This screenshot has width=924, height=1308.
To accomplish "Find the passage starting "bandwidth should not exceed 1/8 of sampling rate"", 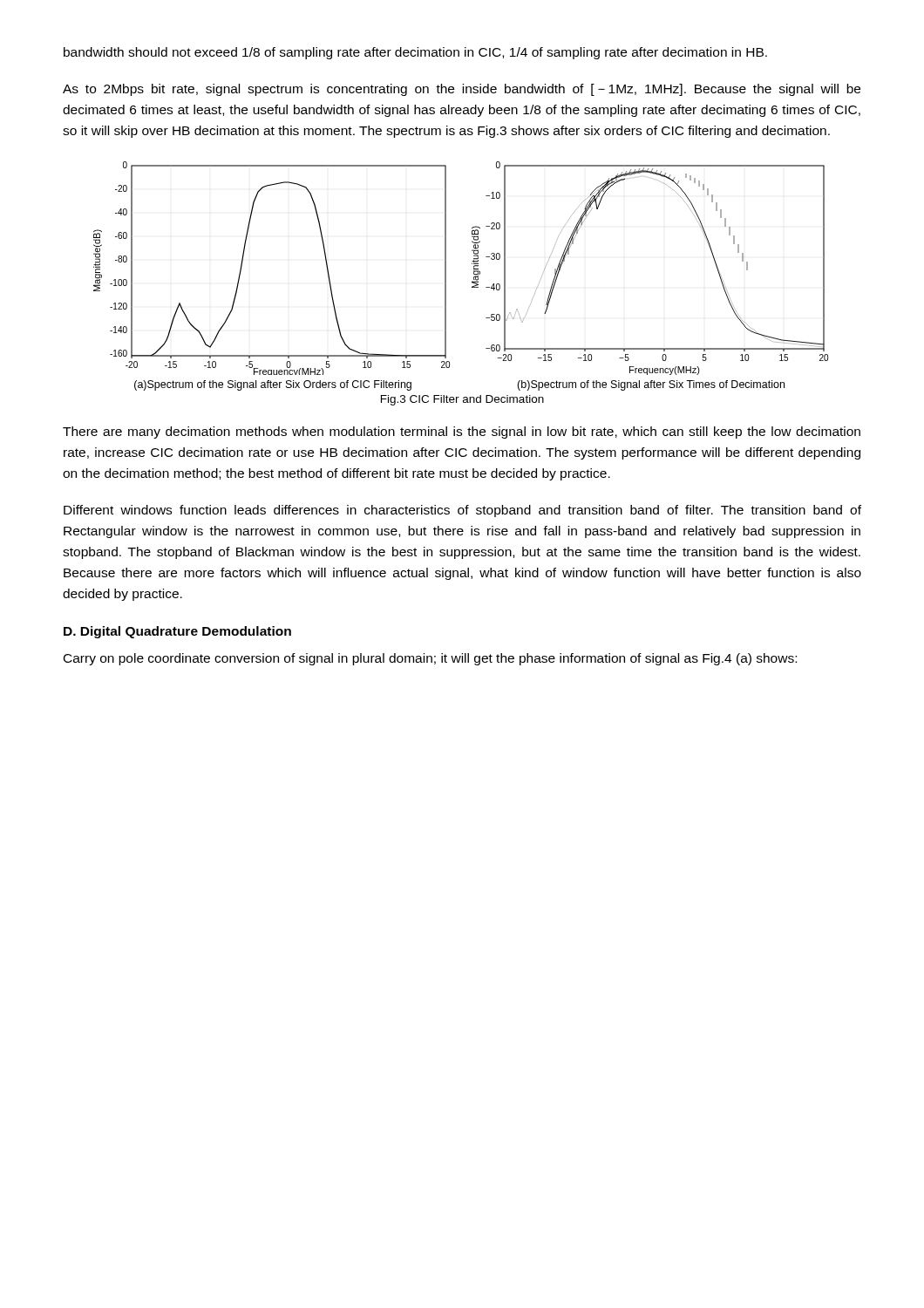I will click(x=462, y=52).
